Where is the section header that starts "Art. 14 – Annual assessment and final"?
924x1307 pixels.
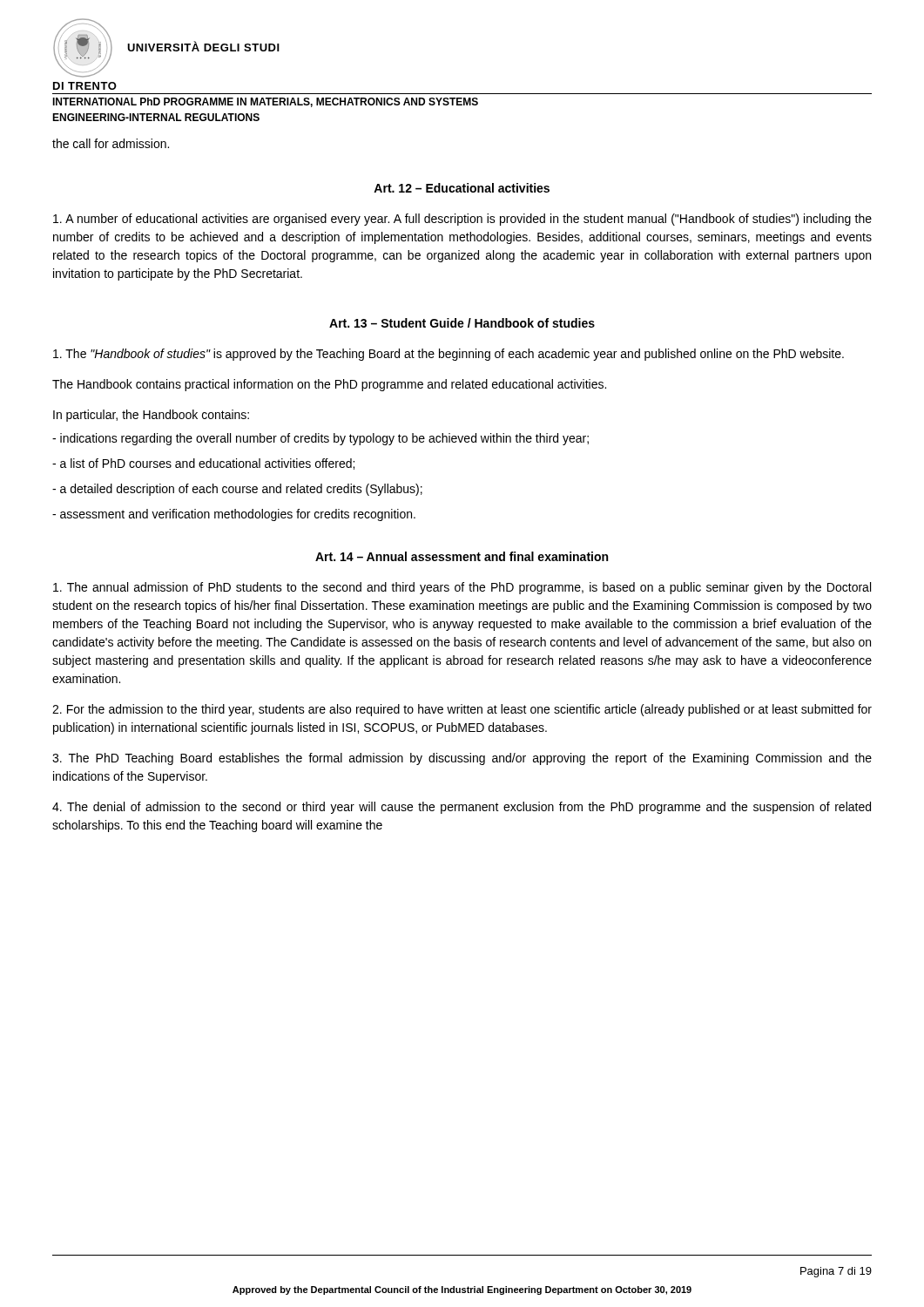(x=462, y=557)
